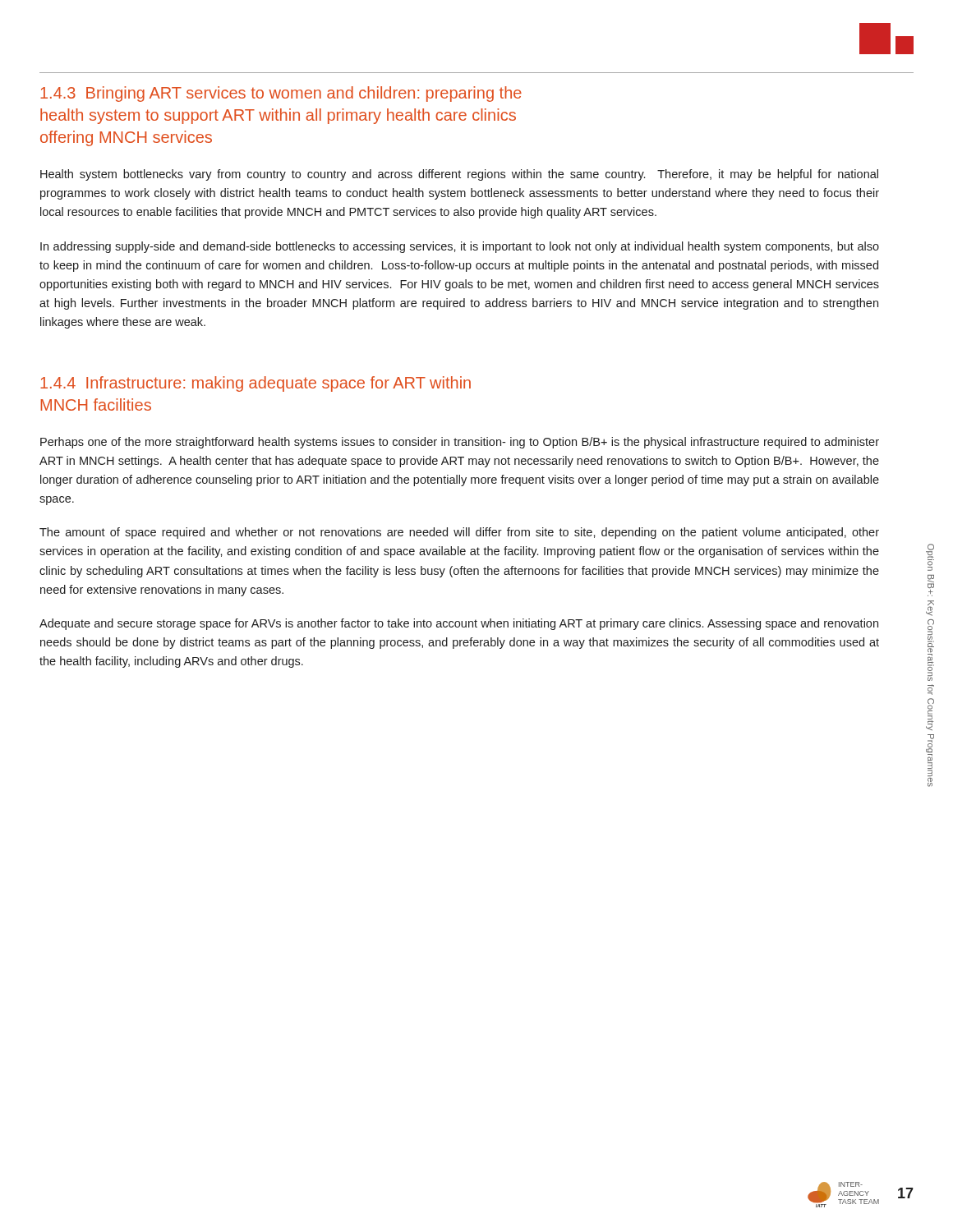Navigate to the element starting "Adequate and secure storage"
Viewport: 953px width, 1232px height.
(x=459, y=642)
